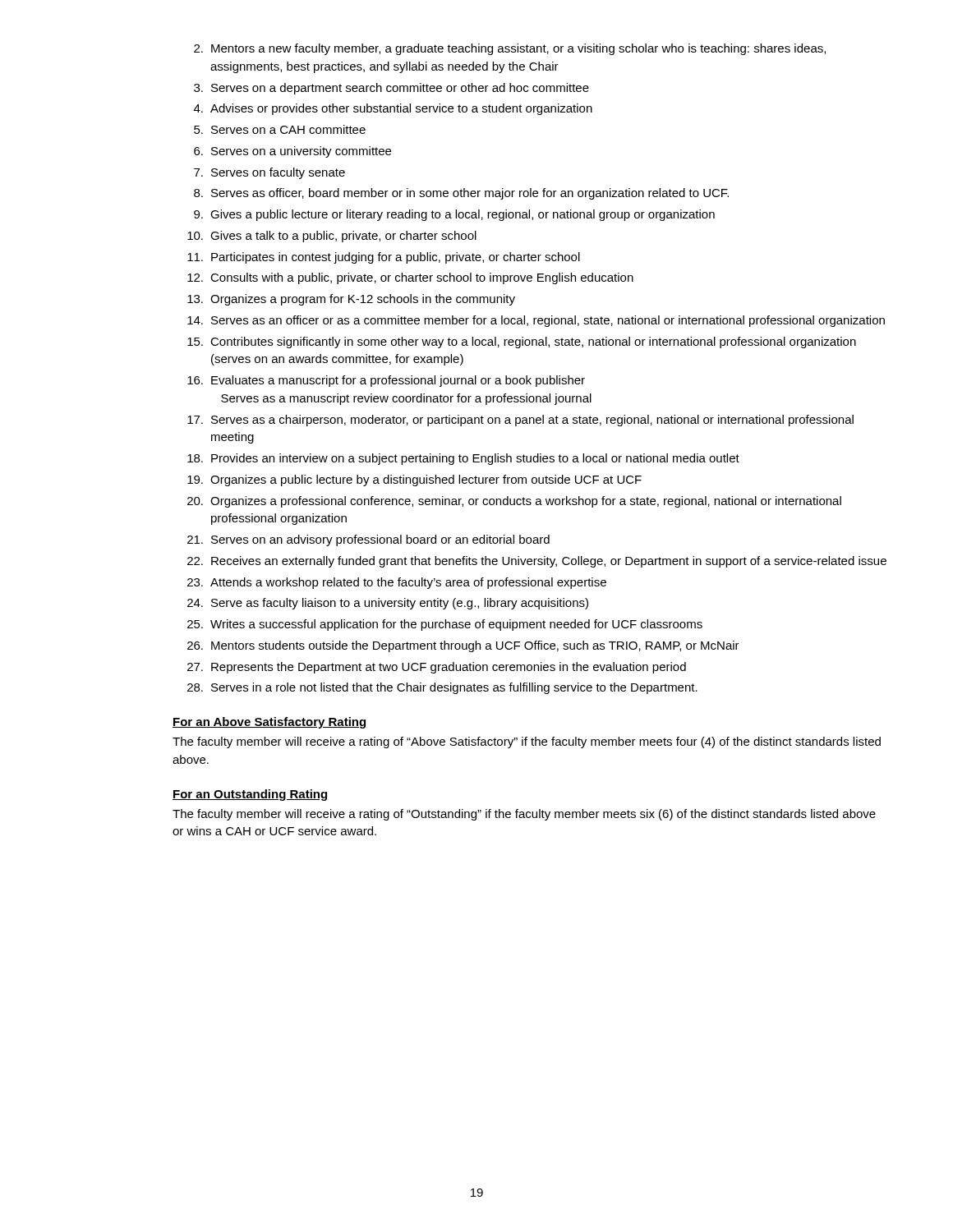Locate the text starting "21. Serves on"
This screenshot has width=953, height=1232.
click(530, 540)
